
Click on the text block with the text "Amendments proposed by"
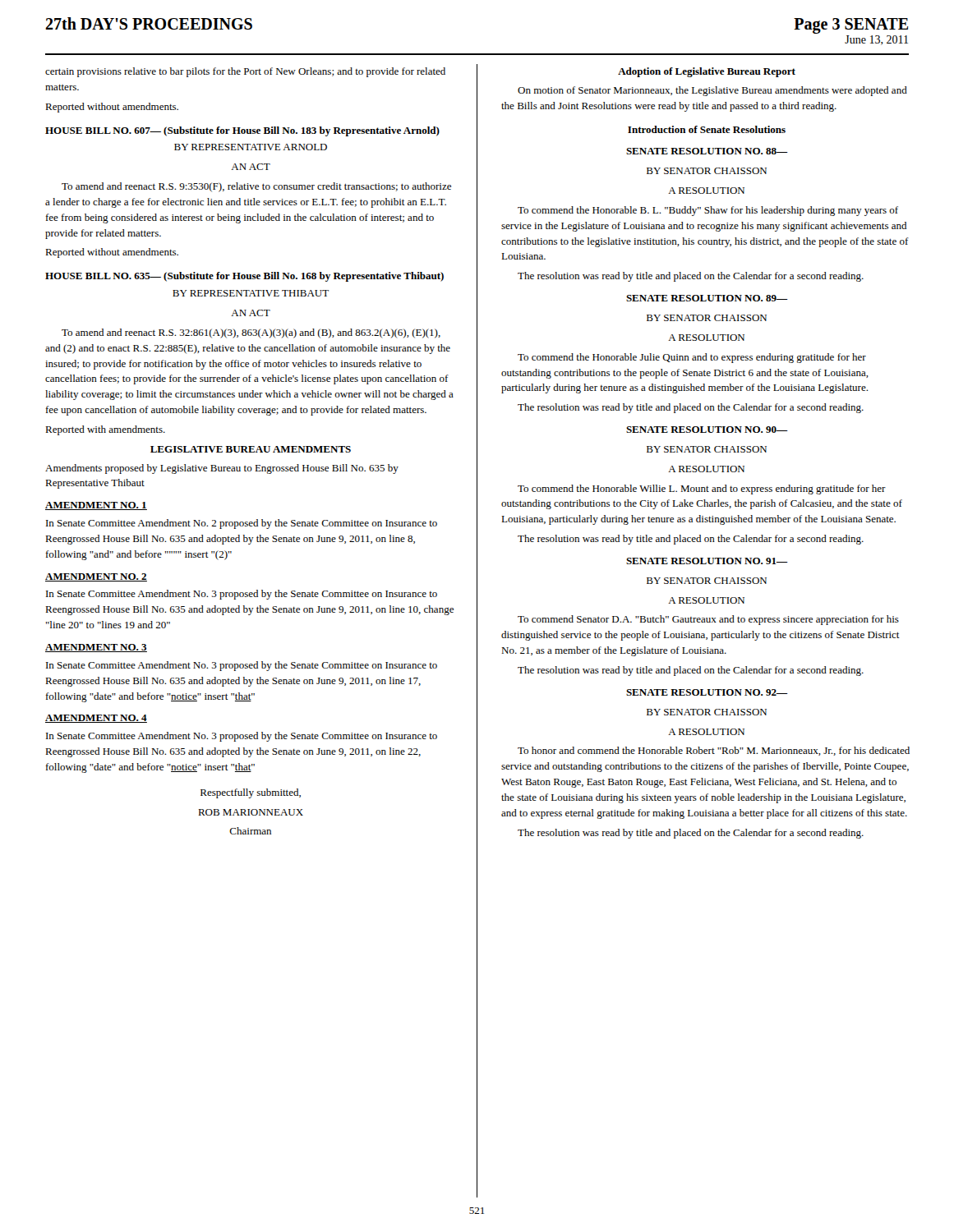click(x=251, y=476)
